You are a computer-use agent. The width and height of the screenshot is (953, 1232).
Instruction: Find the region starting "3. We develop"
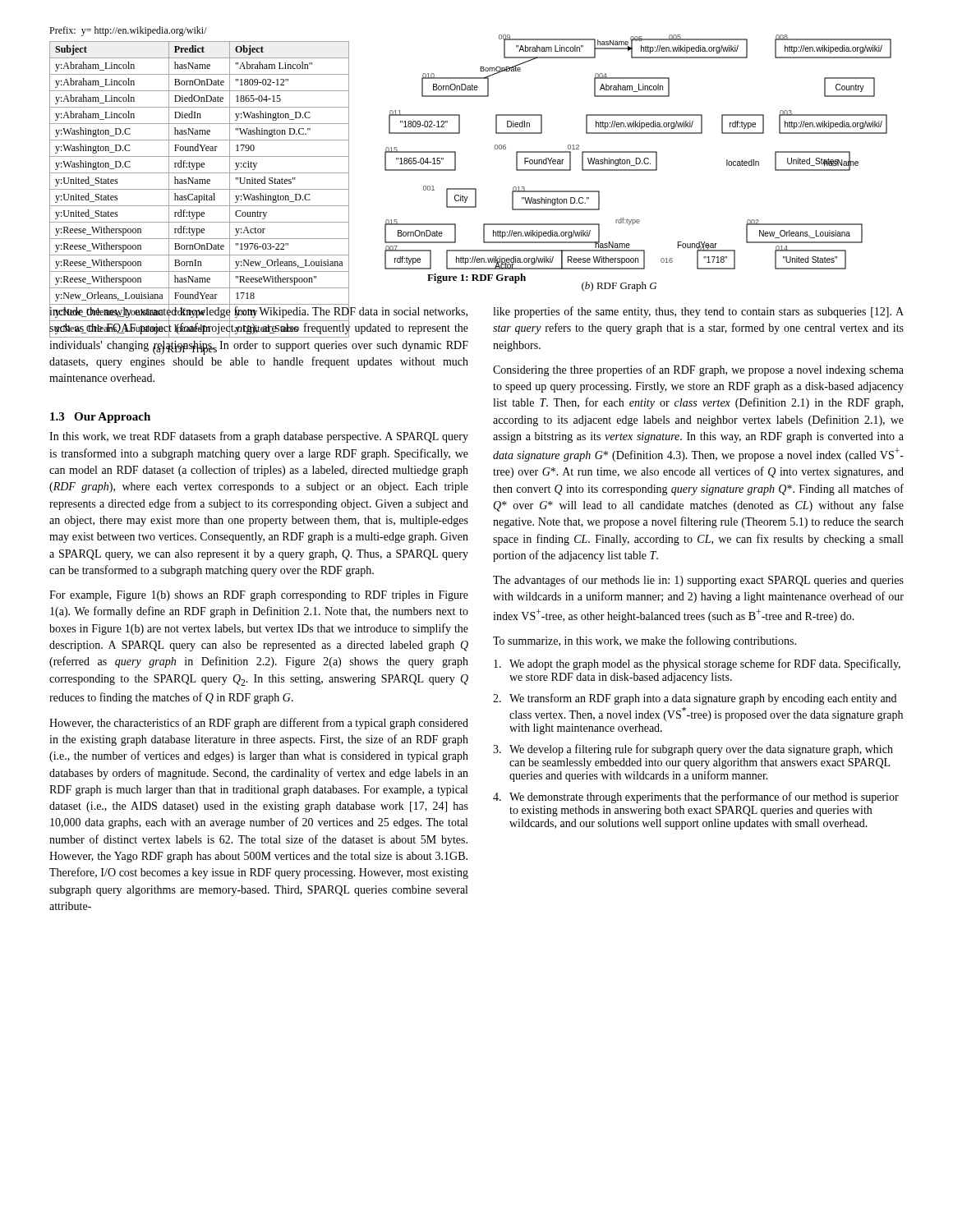pos(698,763)
